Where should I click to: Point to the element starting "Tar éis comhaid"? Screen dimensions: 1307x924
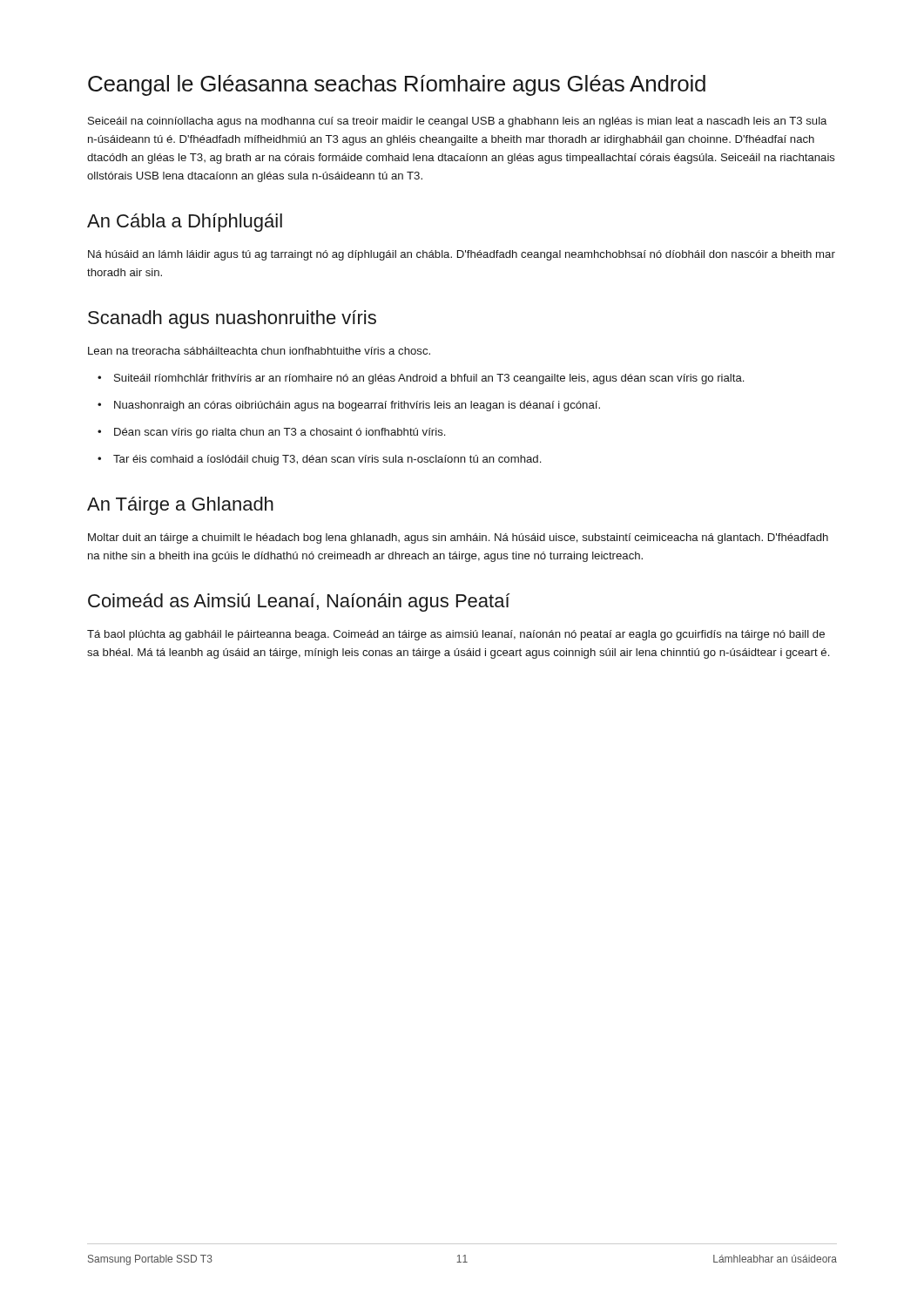(x=328, y=459)
